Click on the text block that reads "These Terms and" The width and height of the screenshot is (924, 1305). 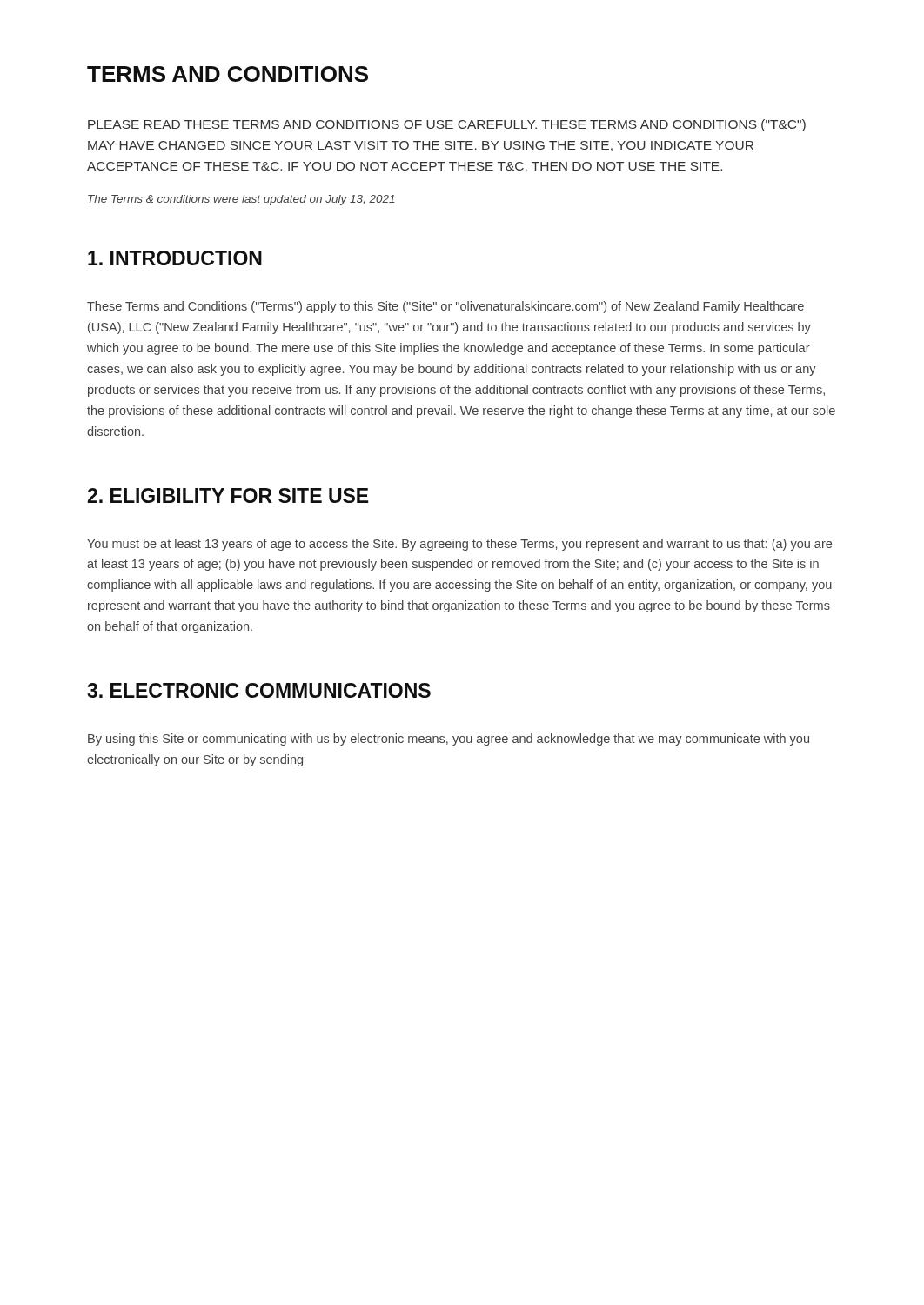coord(462,370)
